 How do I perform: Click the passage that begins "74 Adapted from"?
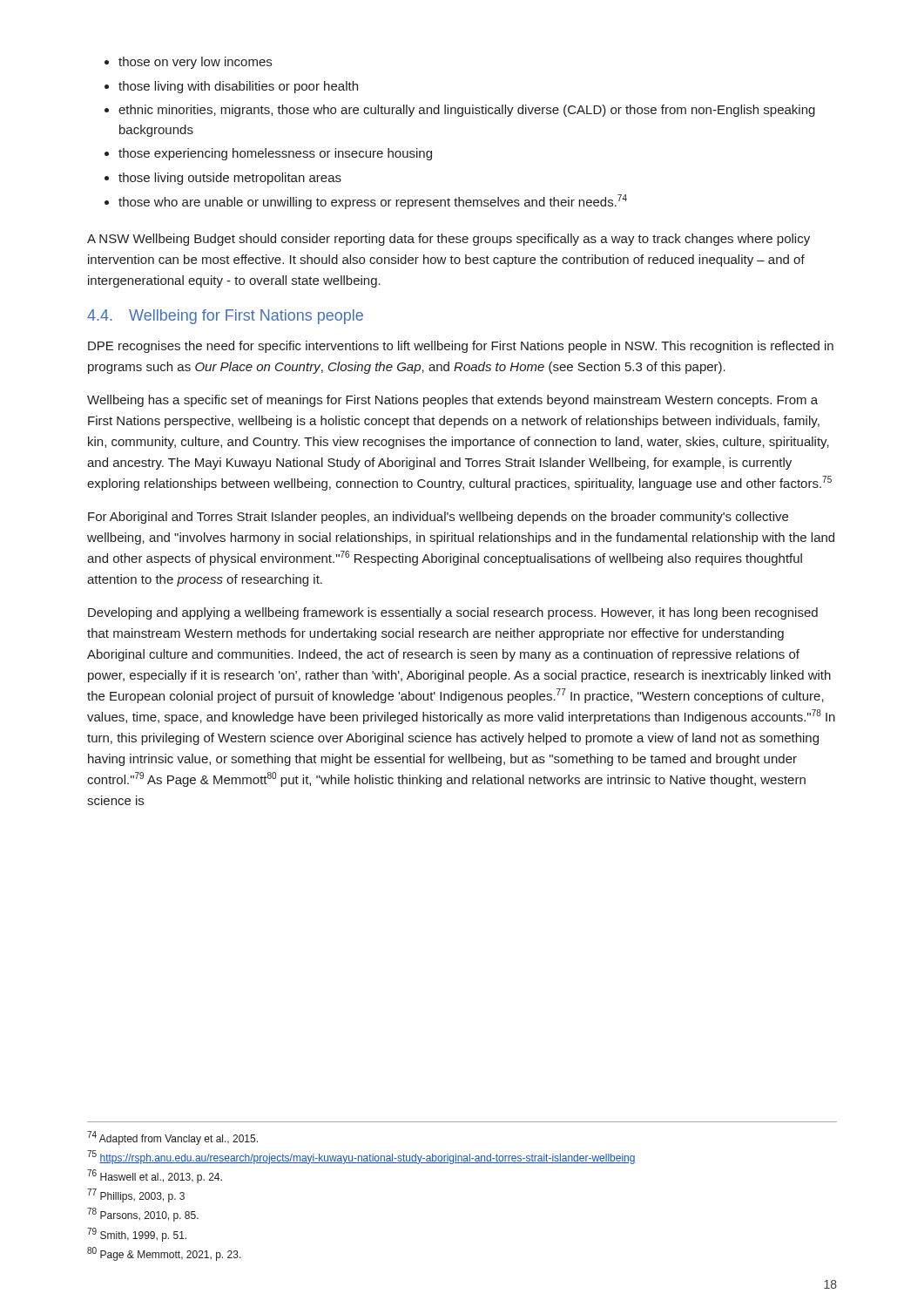[173, 1137]
